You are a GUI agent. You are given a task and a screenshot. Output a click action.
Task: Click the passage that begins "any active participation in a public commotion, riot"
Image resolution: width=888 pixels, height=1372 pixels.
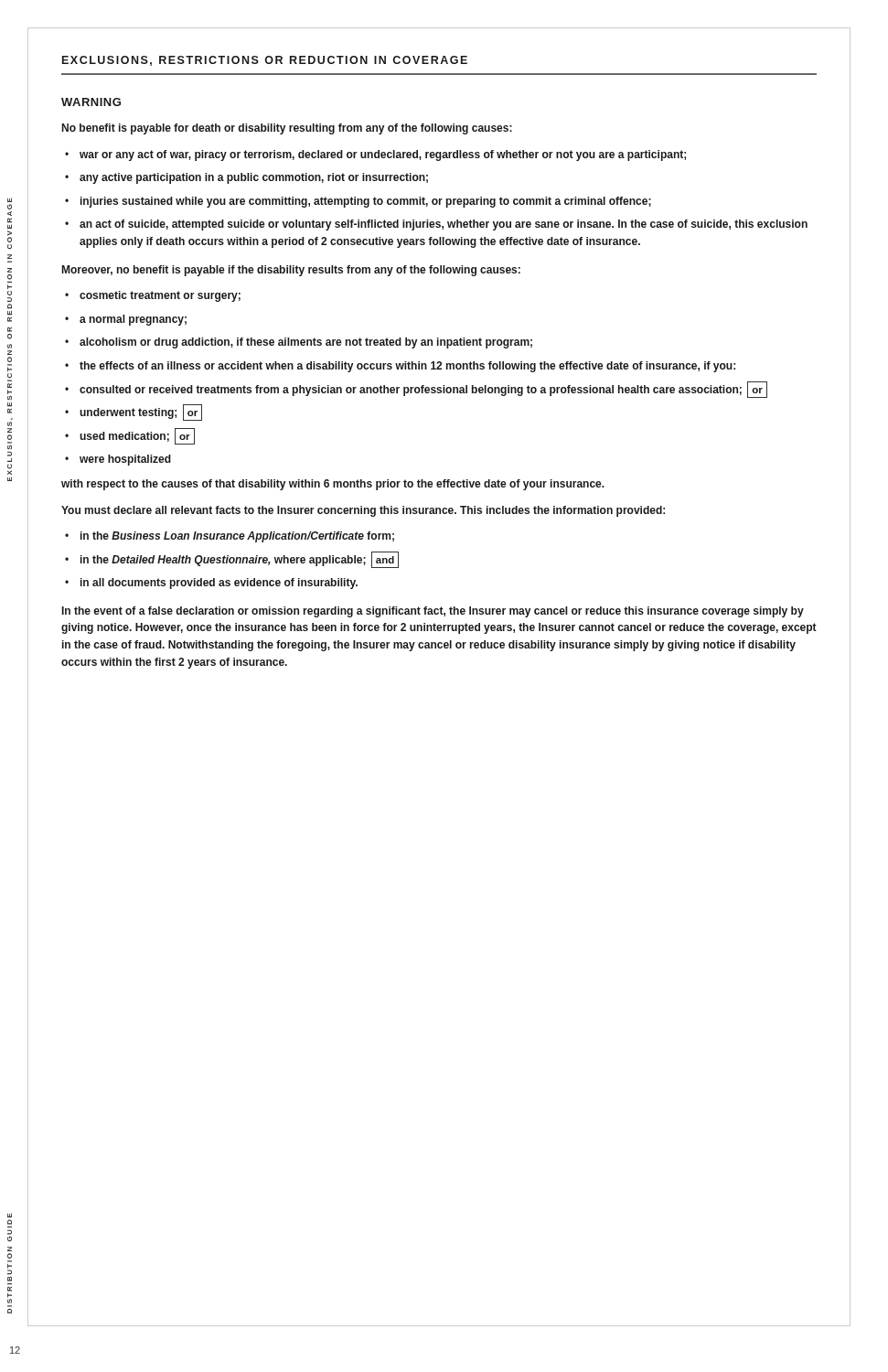[254, 178]
